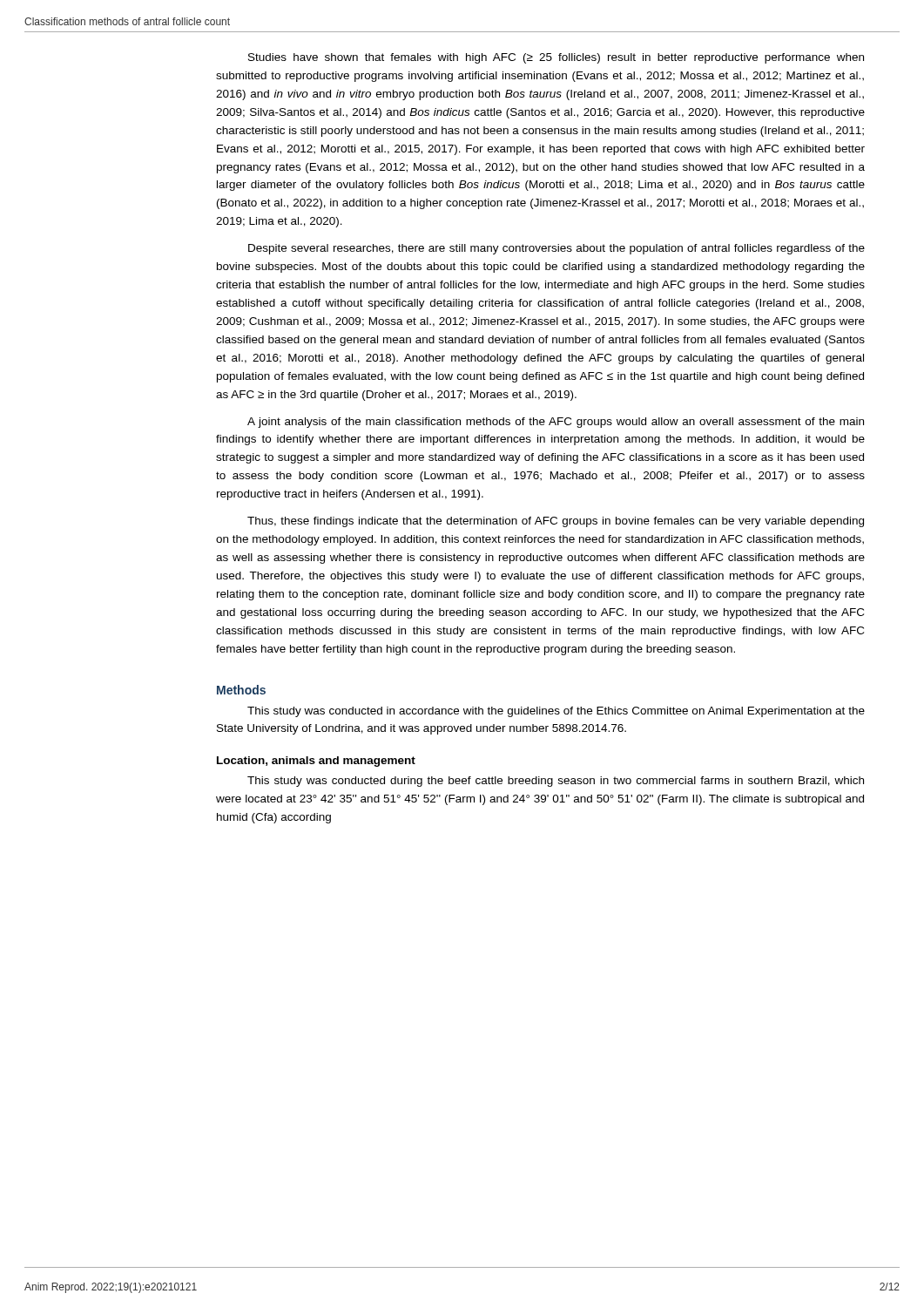Select the text block starting "Thus, these findings indicate that the"
Image resolution: width=924 pixels, height=1307 pixels.
click(540, 585)
